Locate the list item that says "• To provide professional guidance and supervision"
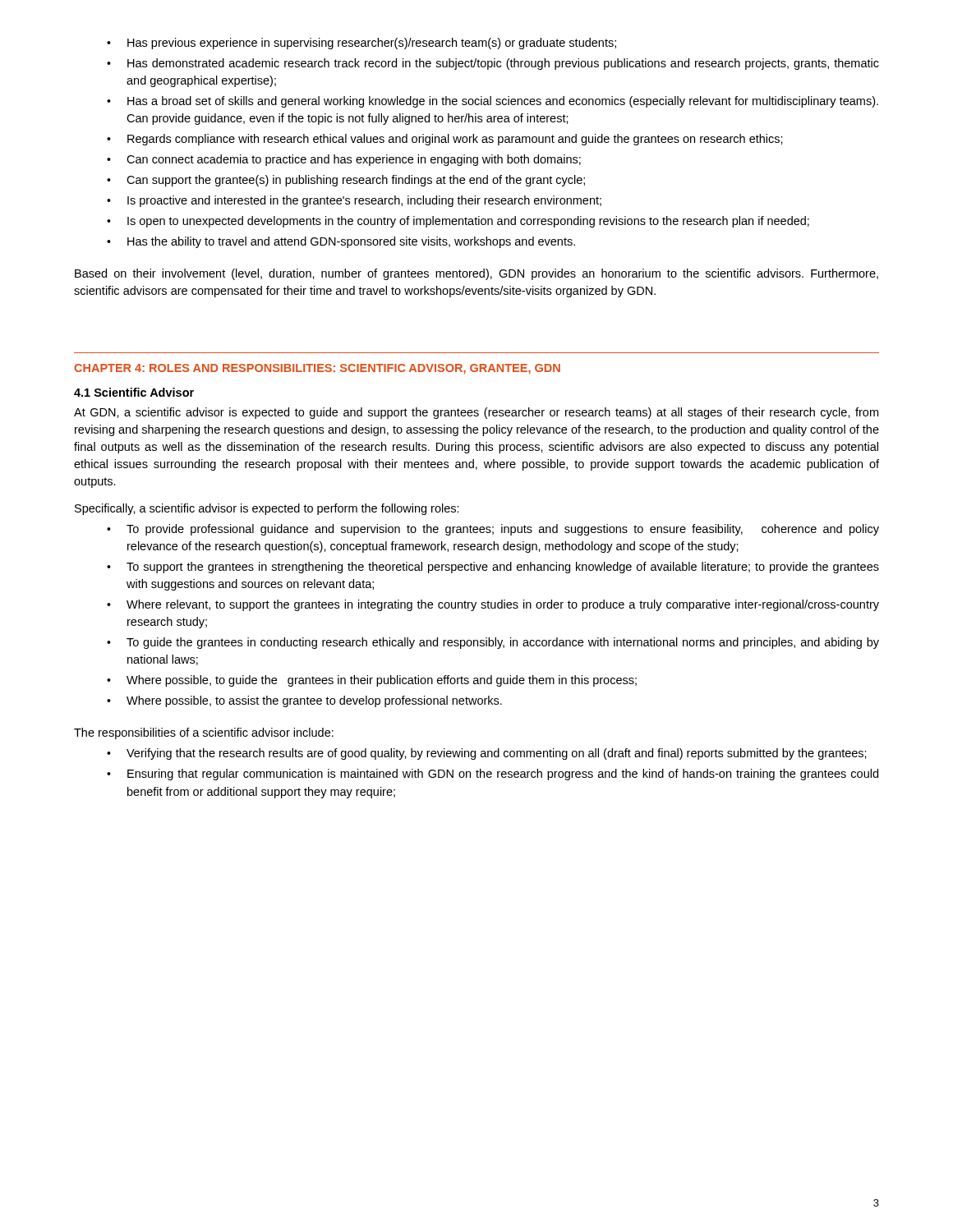The image size is (953, 1232). (493, 538)
